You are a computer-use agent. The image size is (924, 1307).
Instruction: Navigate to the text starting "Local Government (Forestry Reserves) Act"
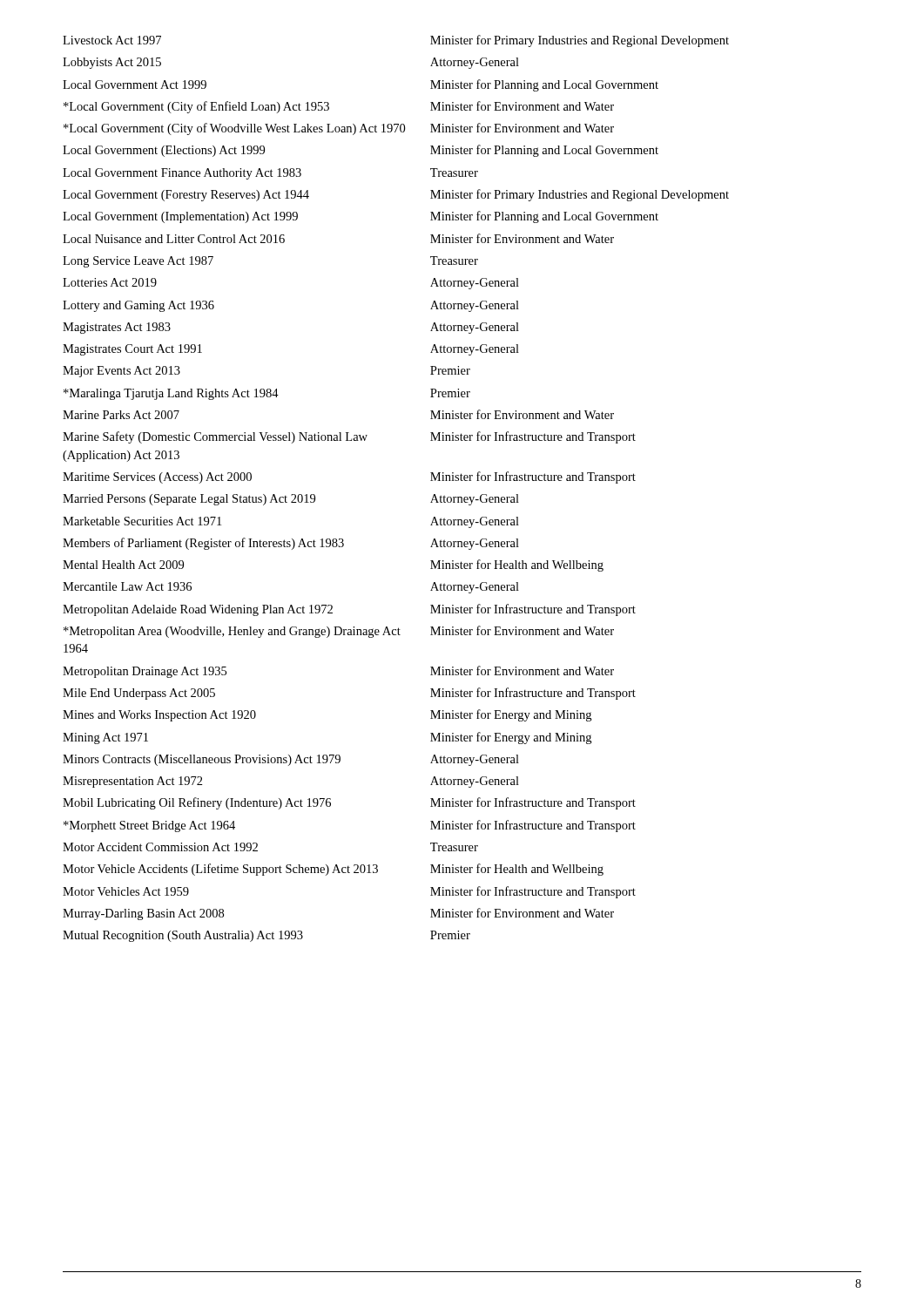pos(462,195)
